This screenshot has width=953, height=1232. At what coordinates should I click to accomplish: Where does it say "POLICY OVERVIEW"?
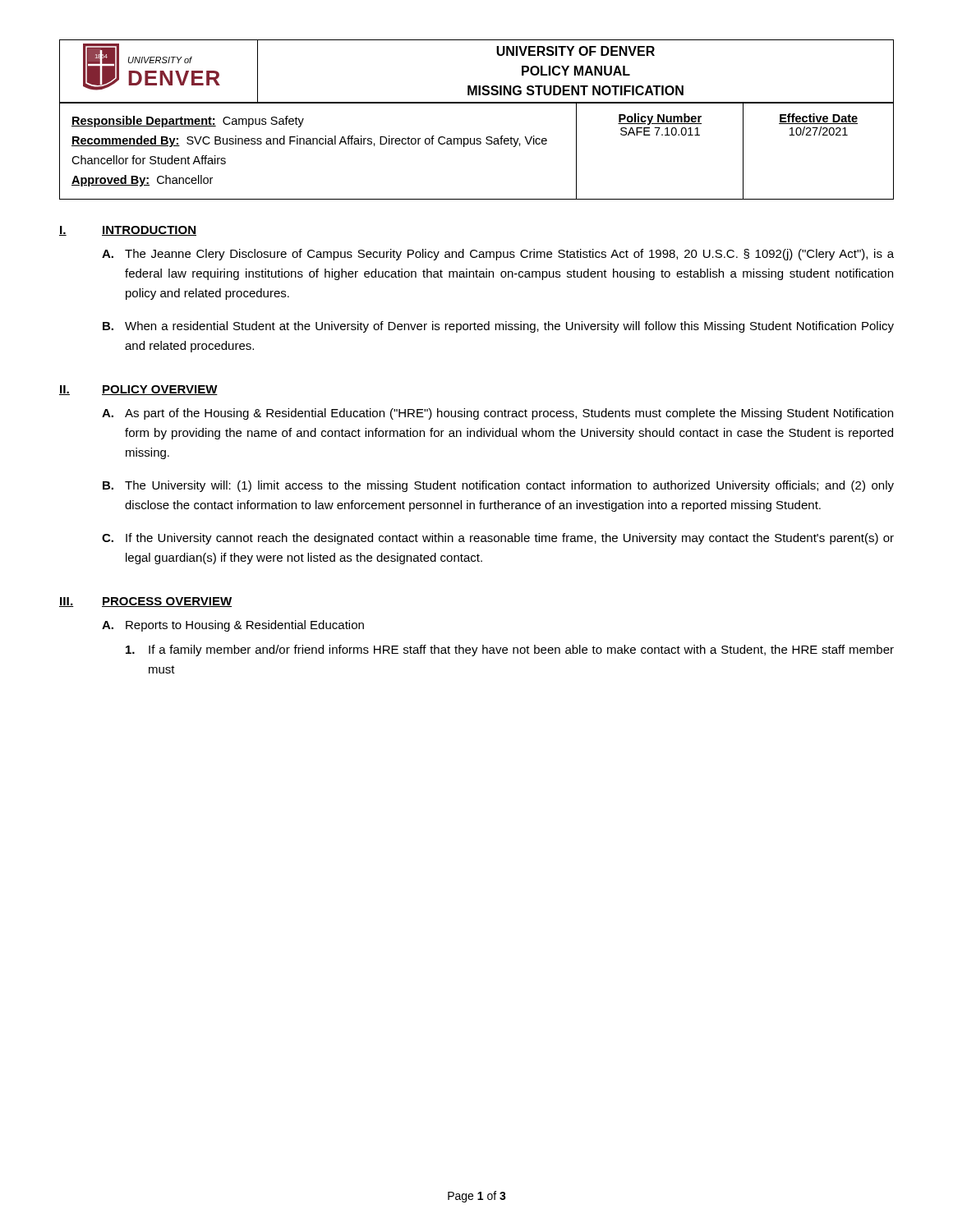(160, 389)
